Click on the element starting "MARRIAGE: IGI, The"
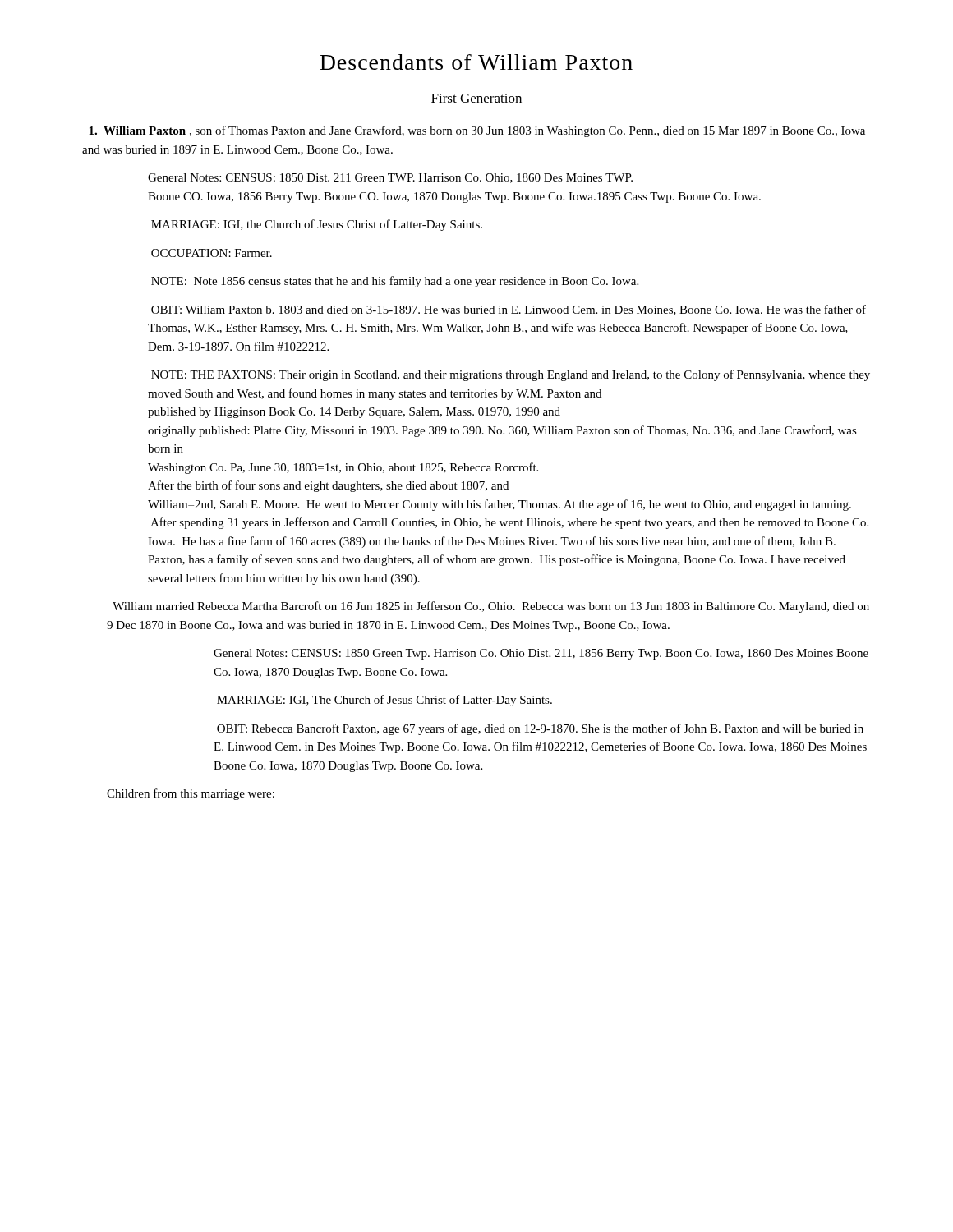This screenshot has height=1232, width=953. pyautogui.click(x=383, y=700)
